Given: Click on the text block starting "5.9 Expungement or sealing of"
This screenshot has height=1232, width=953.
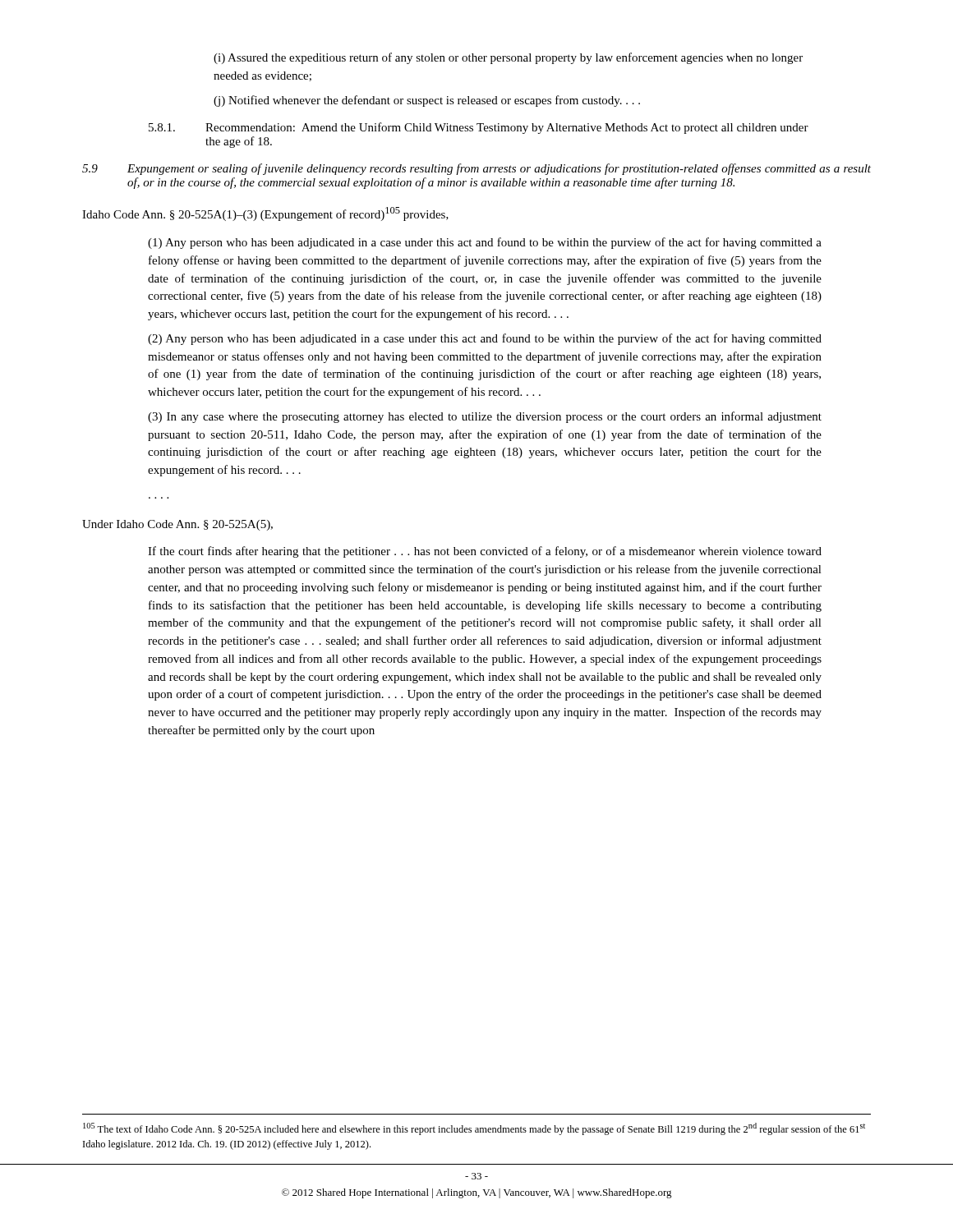Looking at the screenshot, I should (476, 176).
